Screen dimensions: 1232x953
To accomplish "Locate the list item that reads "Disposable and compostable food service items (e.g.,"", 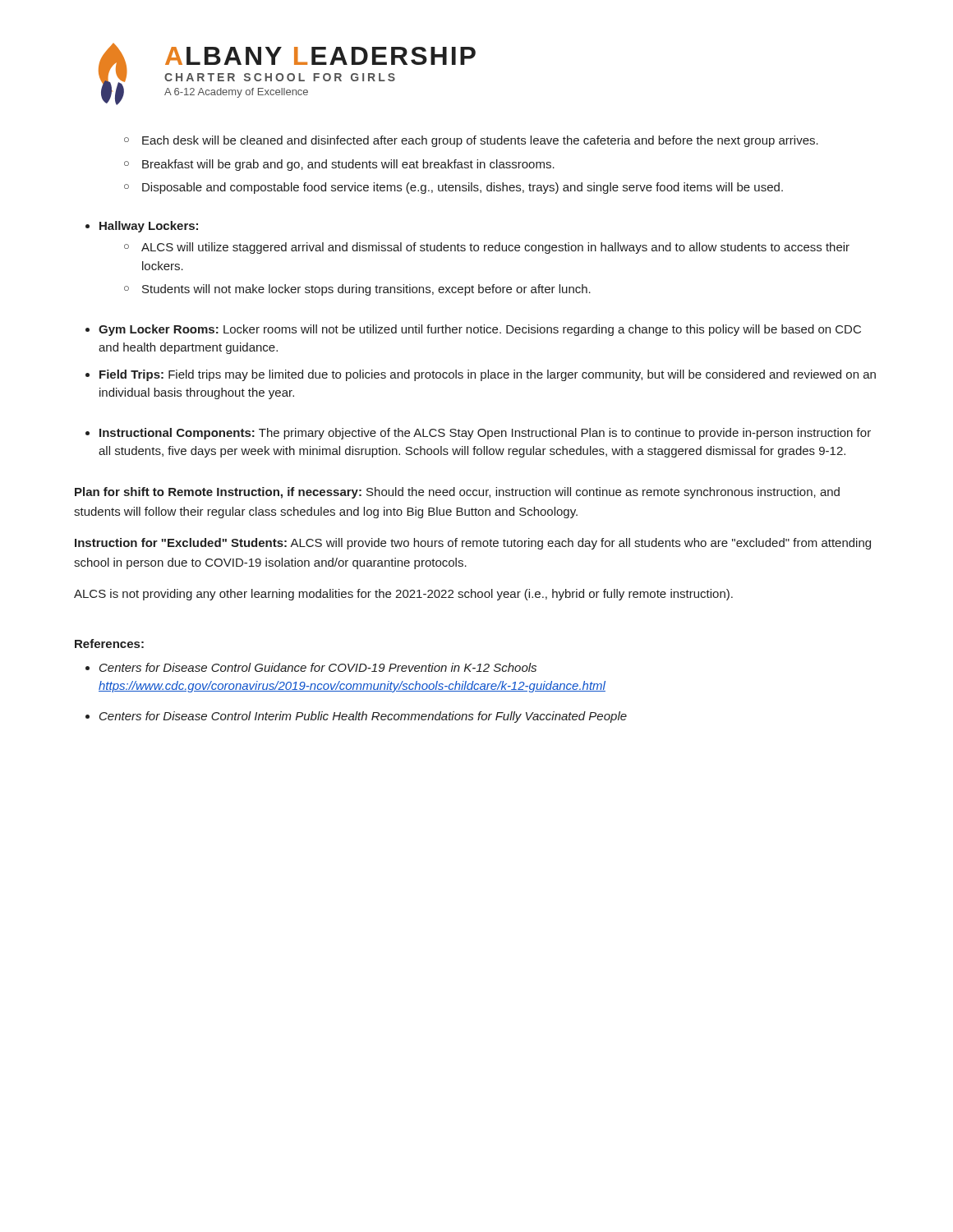I will point(463,187).
